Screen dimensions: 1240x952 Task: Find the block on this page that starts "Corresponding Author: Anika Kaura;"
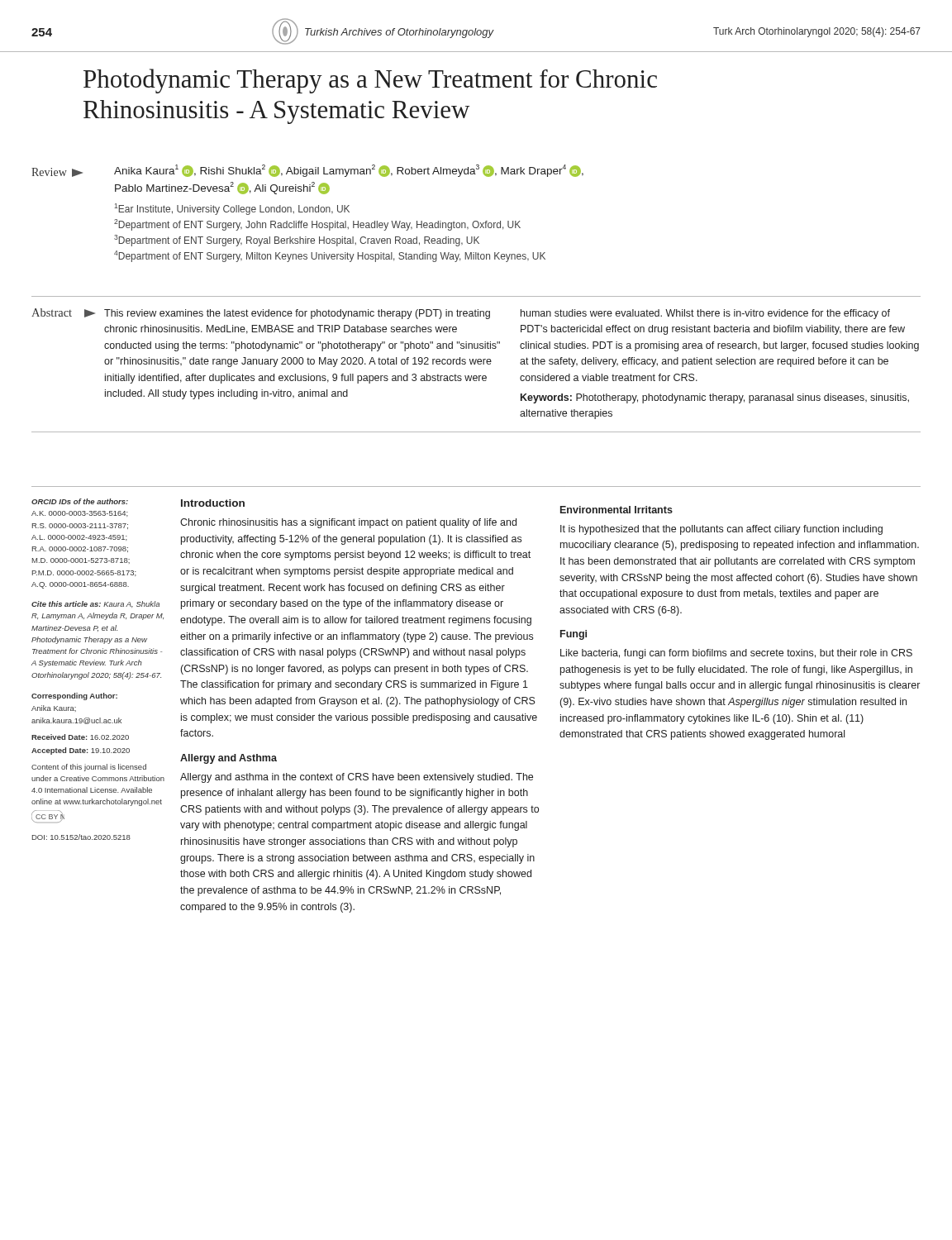100,707
